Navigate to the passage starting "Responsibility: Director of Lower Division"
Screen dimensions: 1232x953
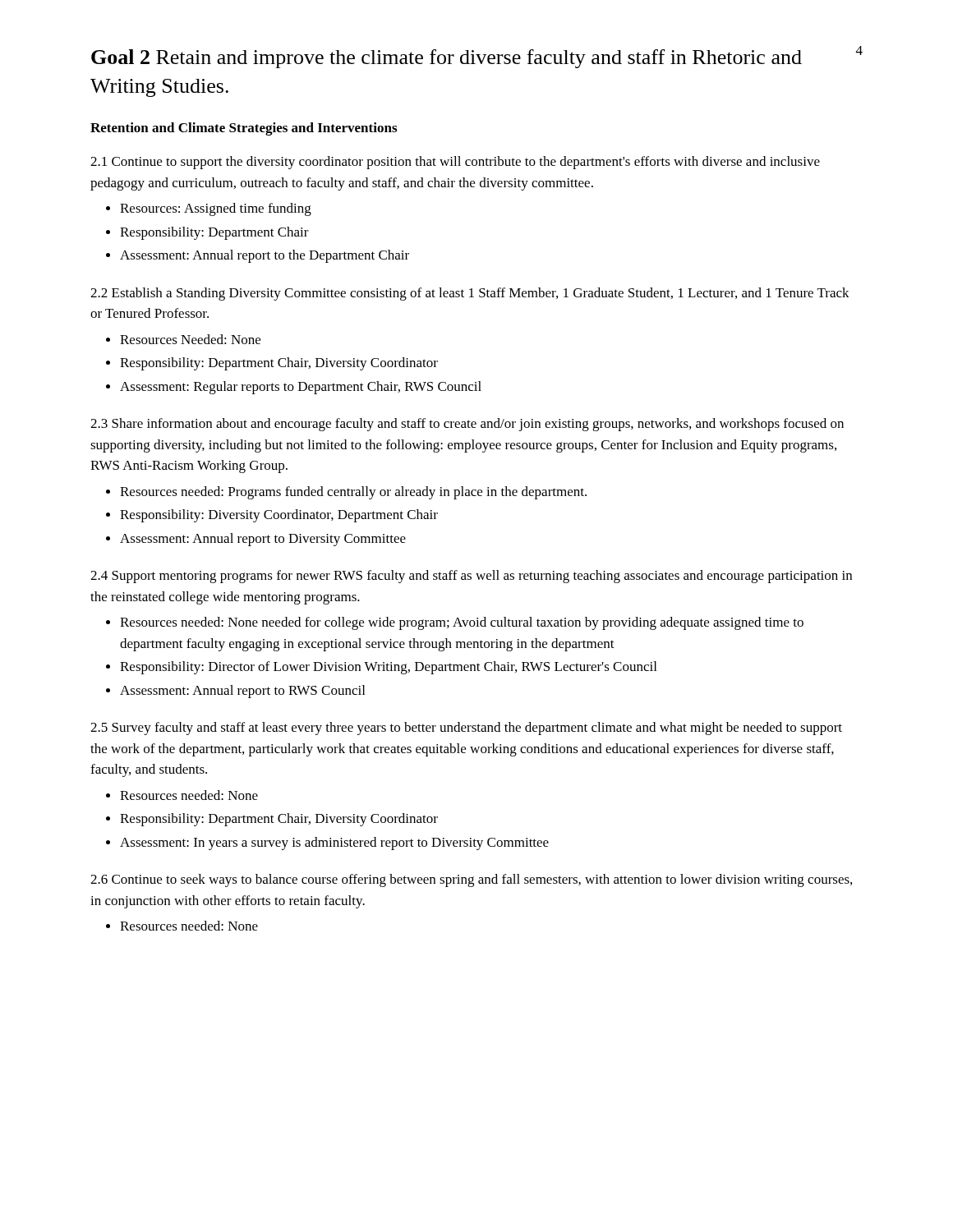point(389,667)
